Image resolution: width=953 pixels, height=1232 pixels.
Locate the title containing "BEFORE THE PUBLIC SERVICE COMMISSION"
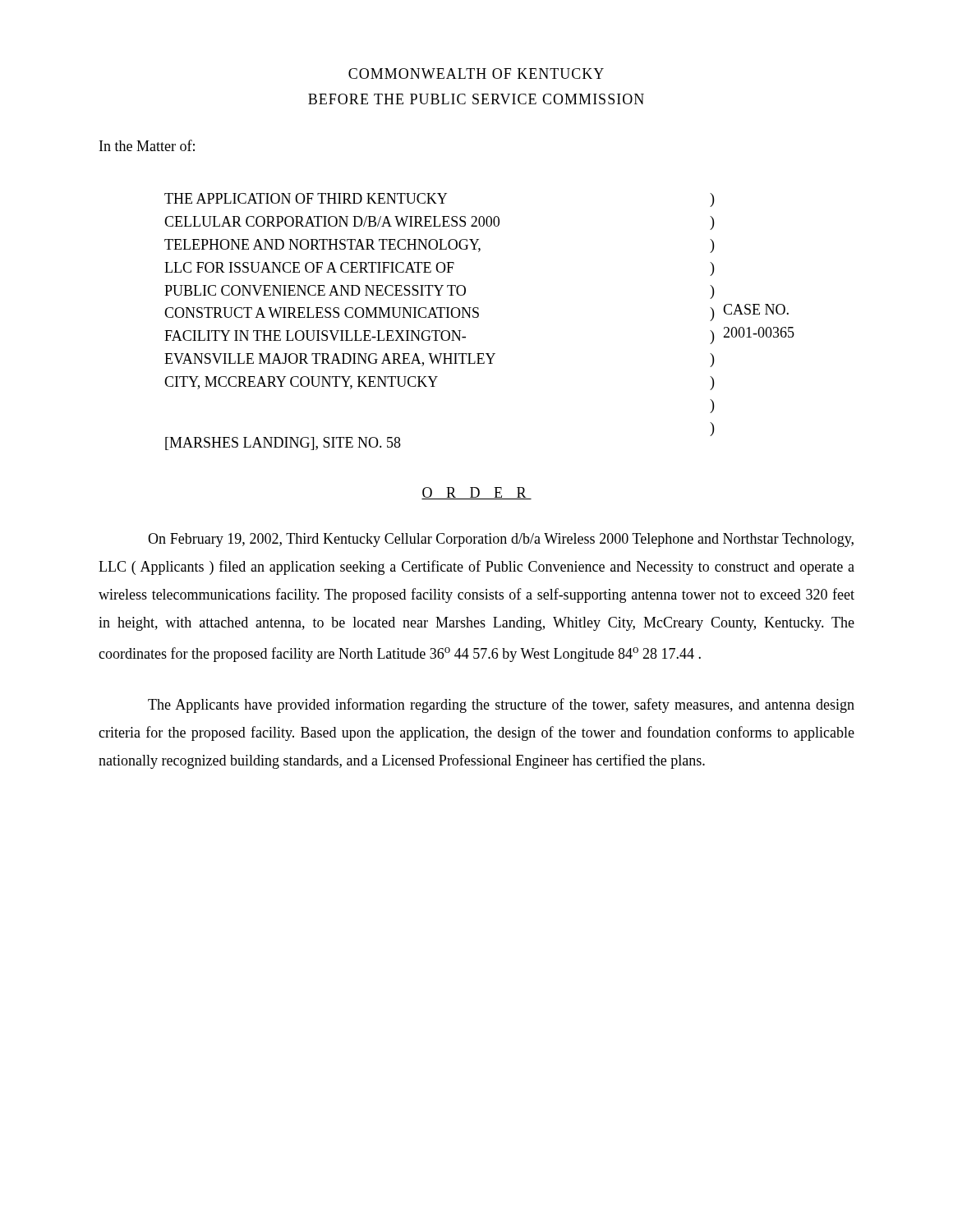coord(476,99)
